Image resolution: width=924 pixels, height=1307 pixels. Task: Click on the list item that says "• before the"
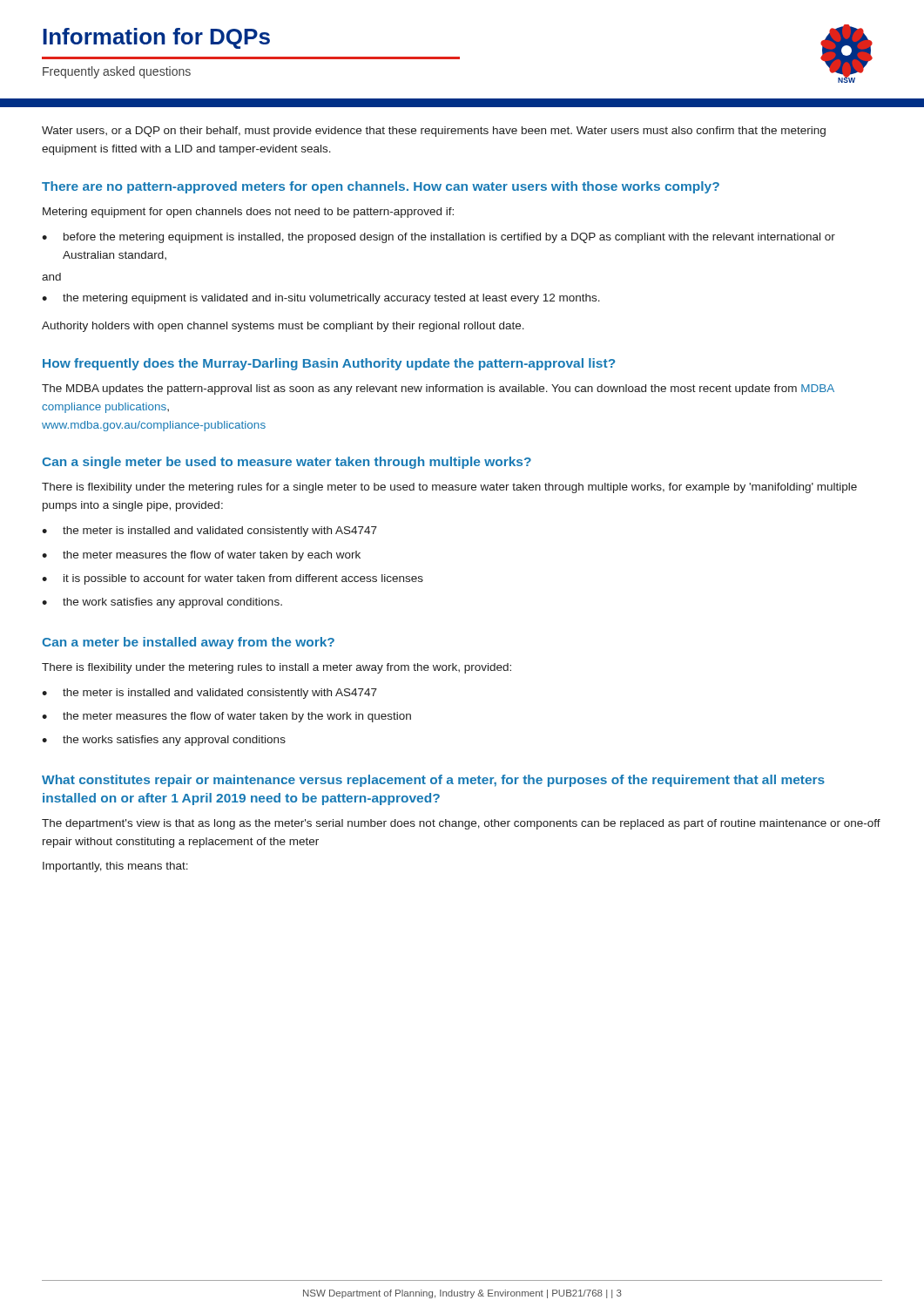point(462,246)
